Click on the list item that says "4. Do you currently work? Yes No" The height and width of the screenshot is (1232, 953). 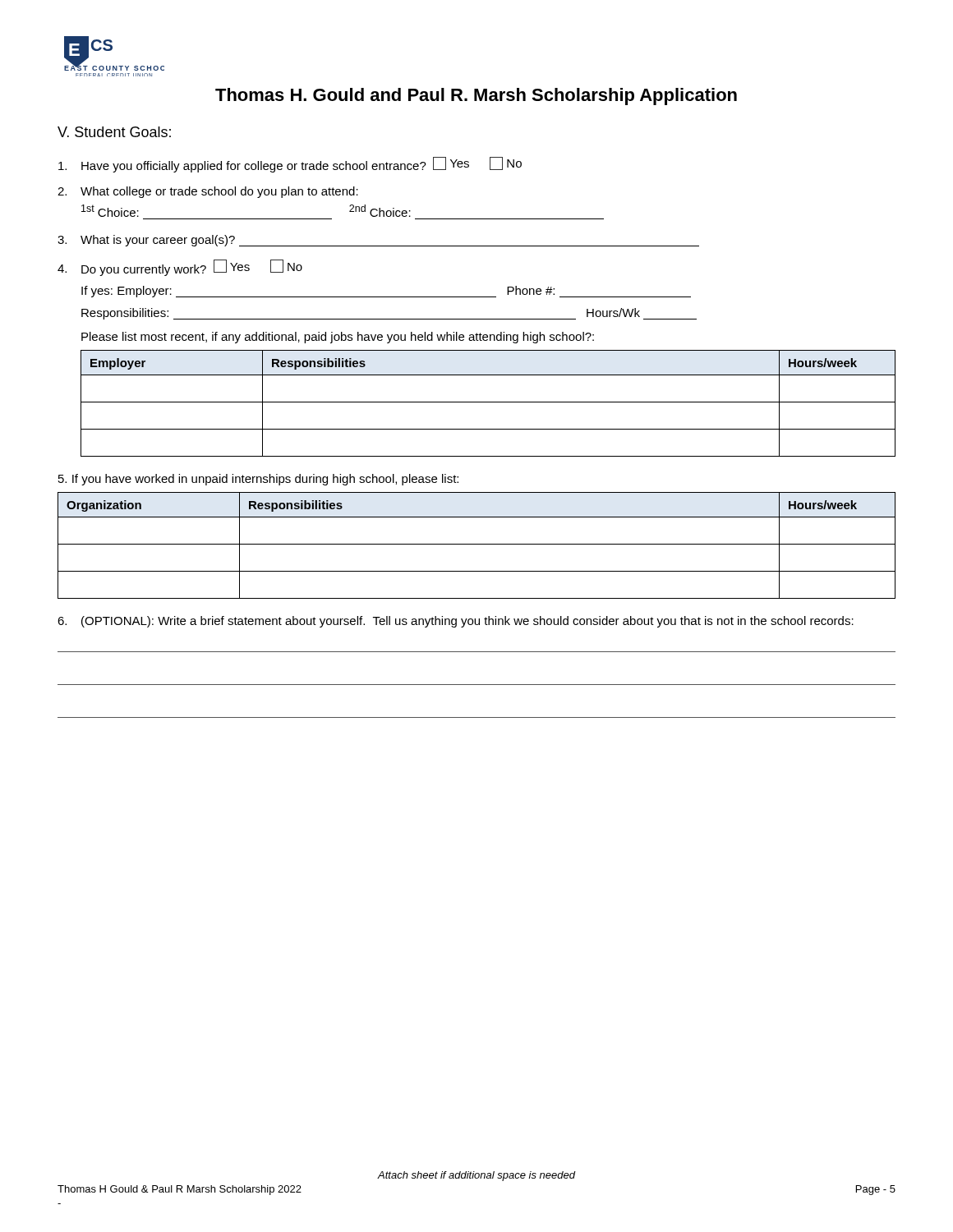tap(476, 358)
